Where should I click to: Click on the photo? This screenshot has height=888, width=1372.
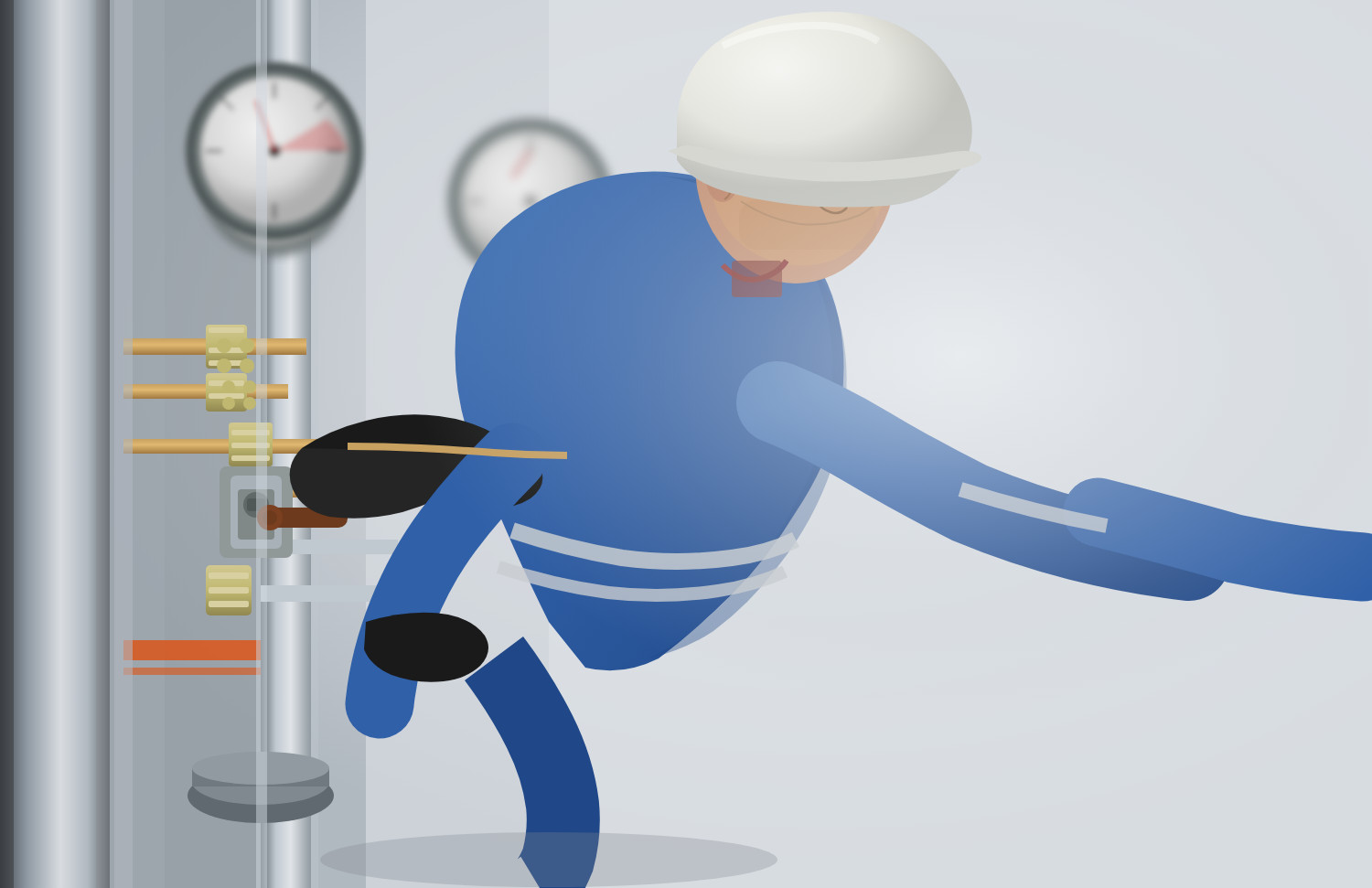click(x=686, y=444)
